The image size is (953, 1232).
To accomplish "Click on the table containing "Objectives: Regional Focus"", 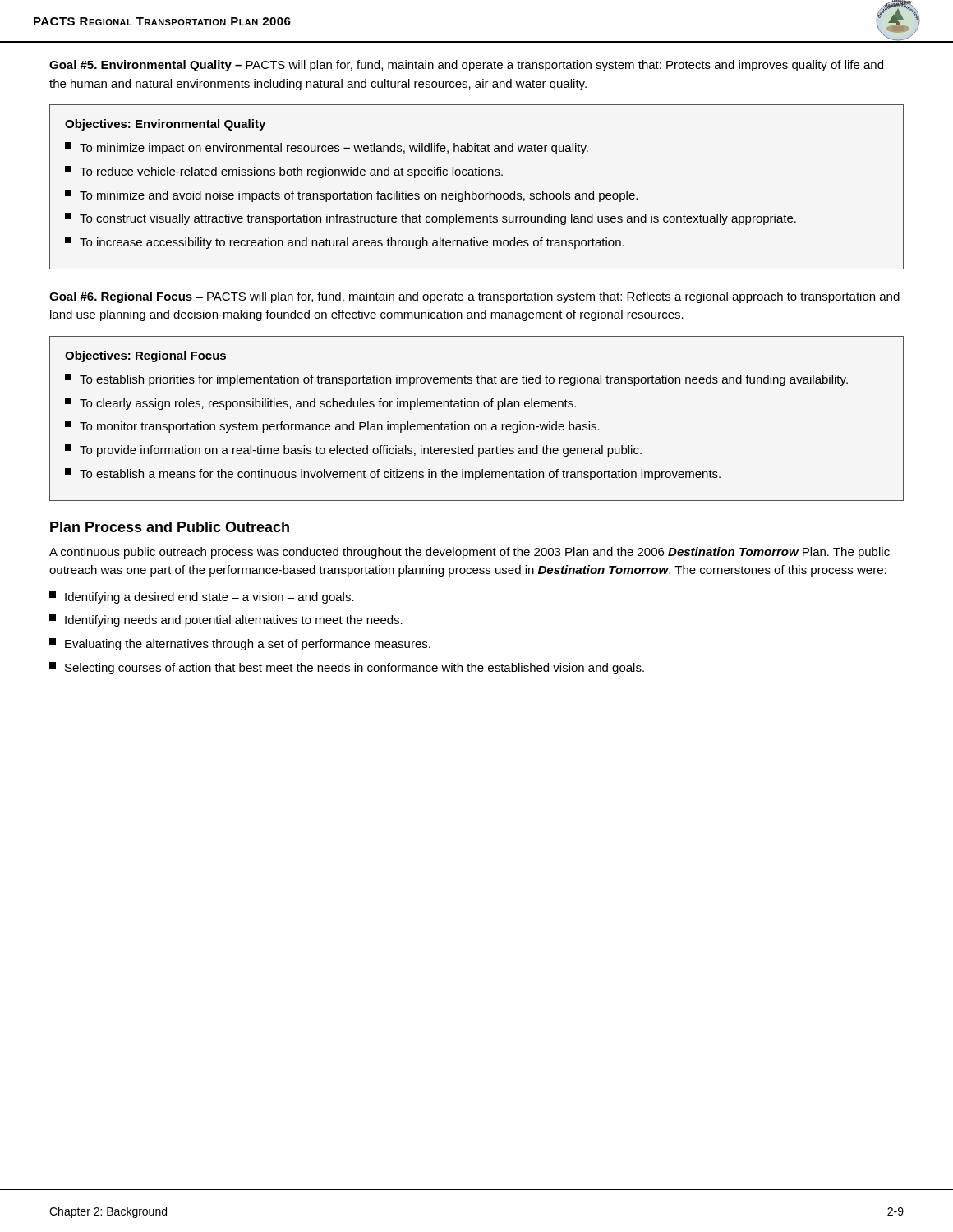I will 476,418.
